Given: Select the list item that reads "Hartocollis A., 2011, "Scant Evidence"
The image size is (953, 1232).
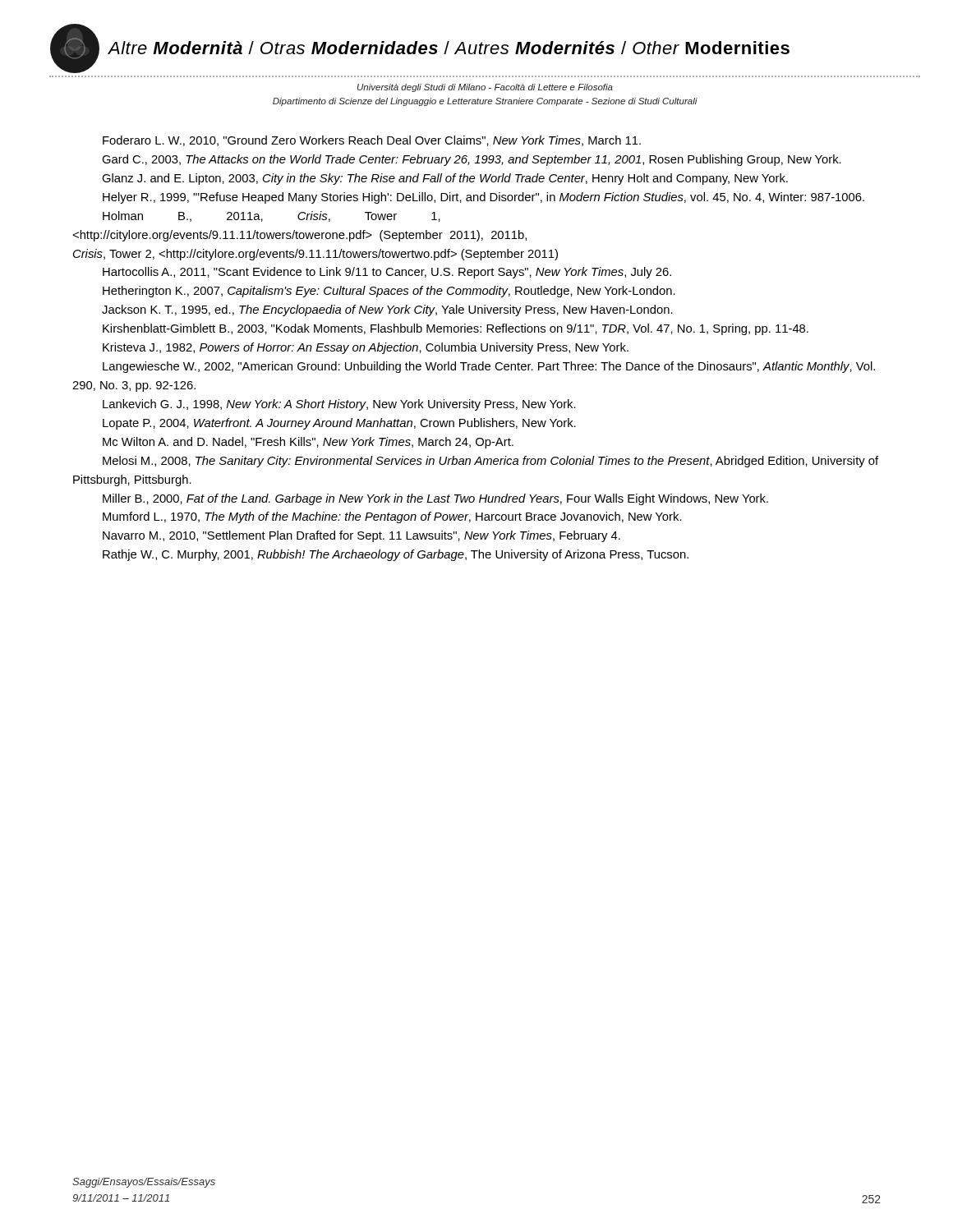Looking at the screenshot, I should pyautogui.click(x=387, y=272).
